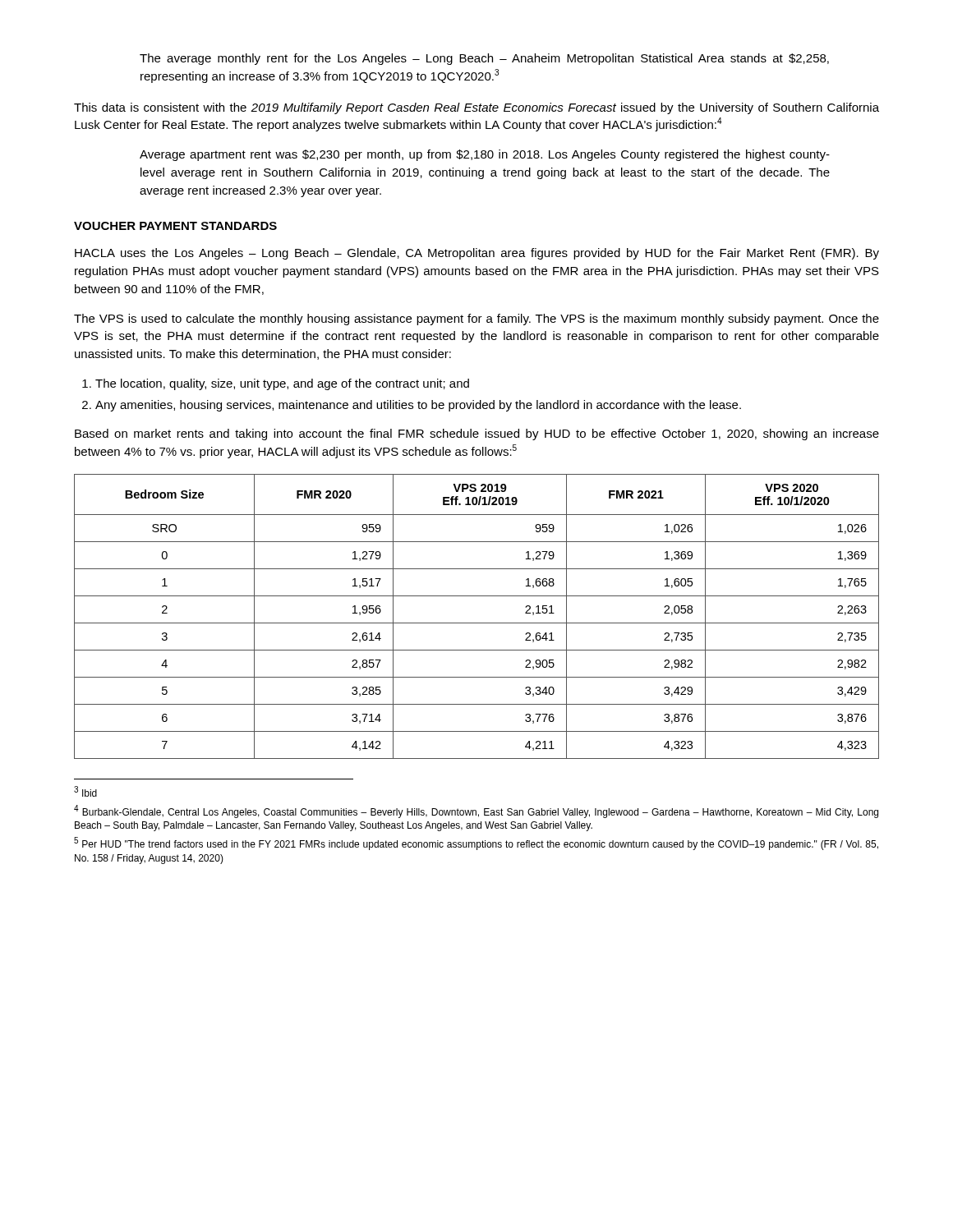
Task: Locate the table with the text "VPS 2019 Eff. 10/1/2019"
Action: pos(476,616)
